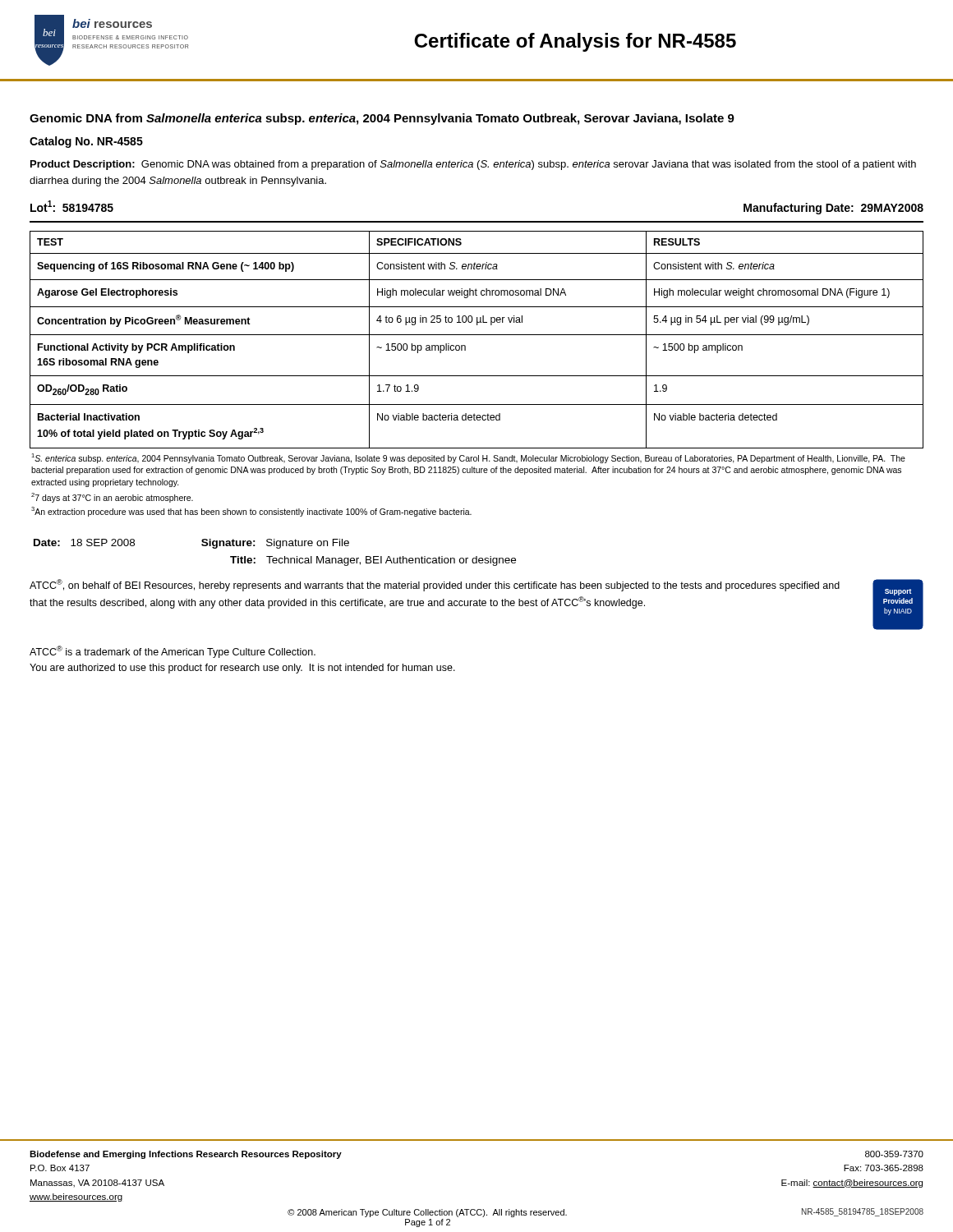Select the table that reads "5.4 µg in 54"
953x1232 pixels.
[x=476, y=339]
